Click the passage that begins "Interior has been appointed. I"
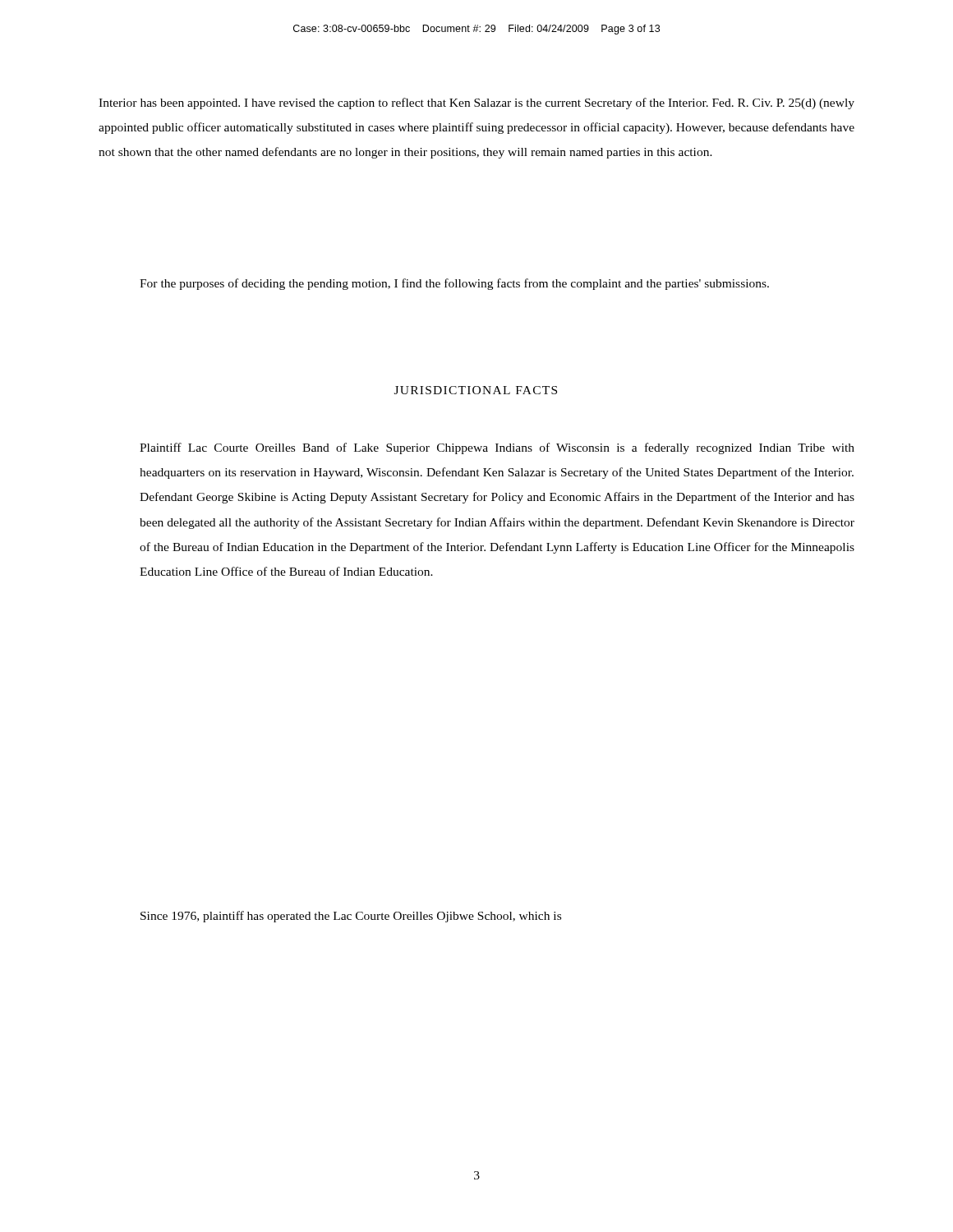 point(476,127)
